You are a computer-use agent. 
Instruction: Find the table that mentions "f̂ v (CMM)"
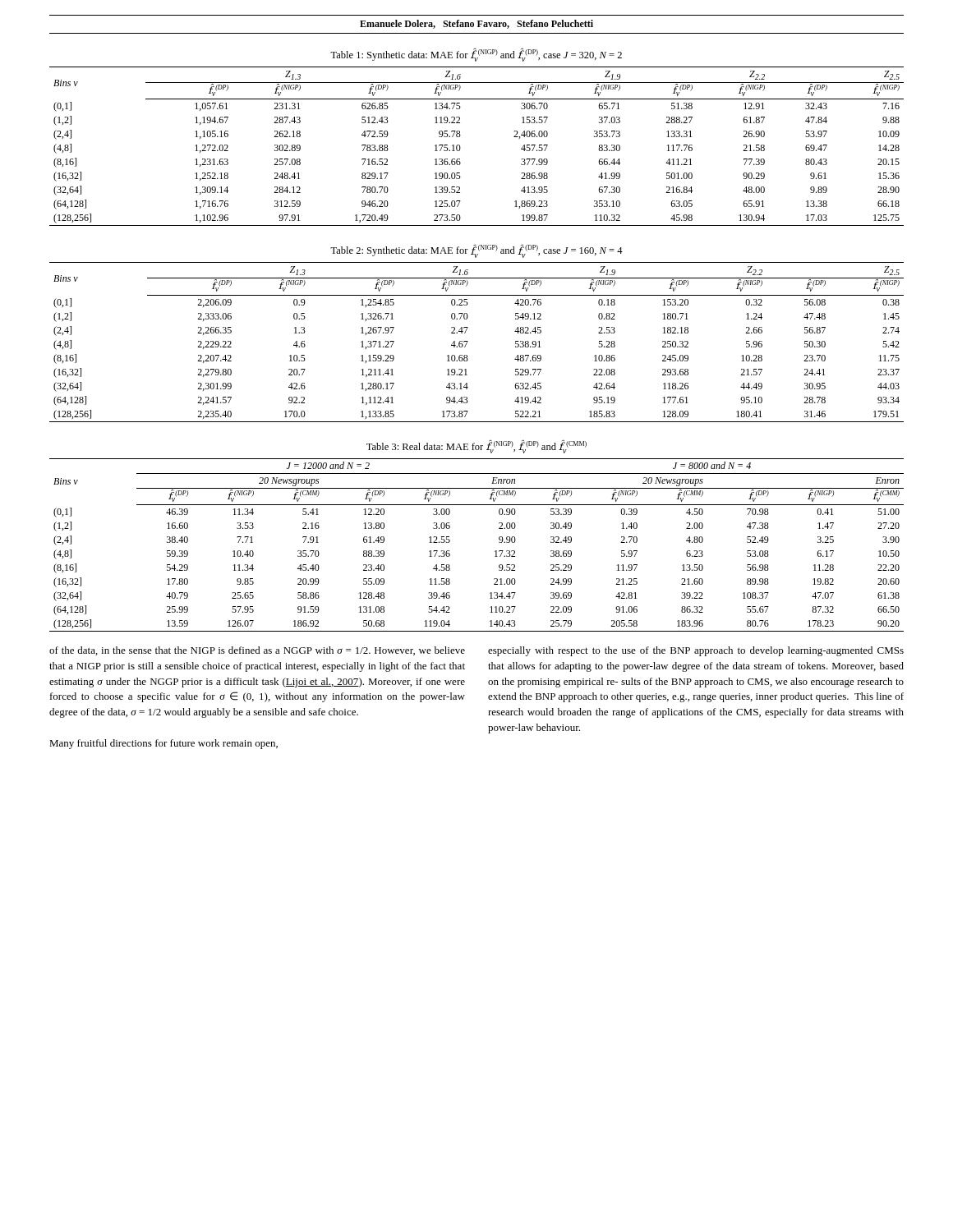coord(476,545)
